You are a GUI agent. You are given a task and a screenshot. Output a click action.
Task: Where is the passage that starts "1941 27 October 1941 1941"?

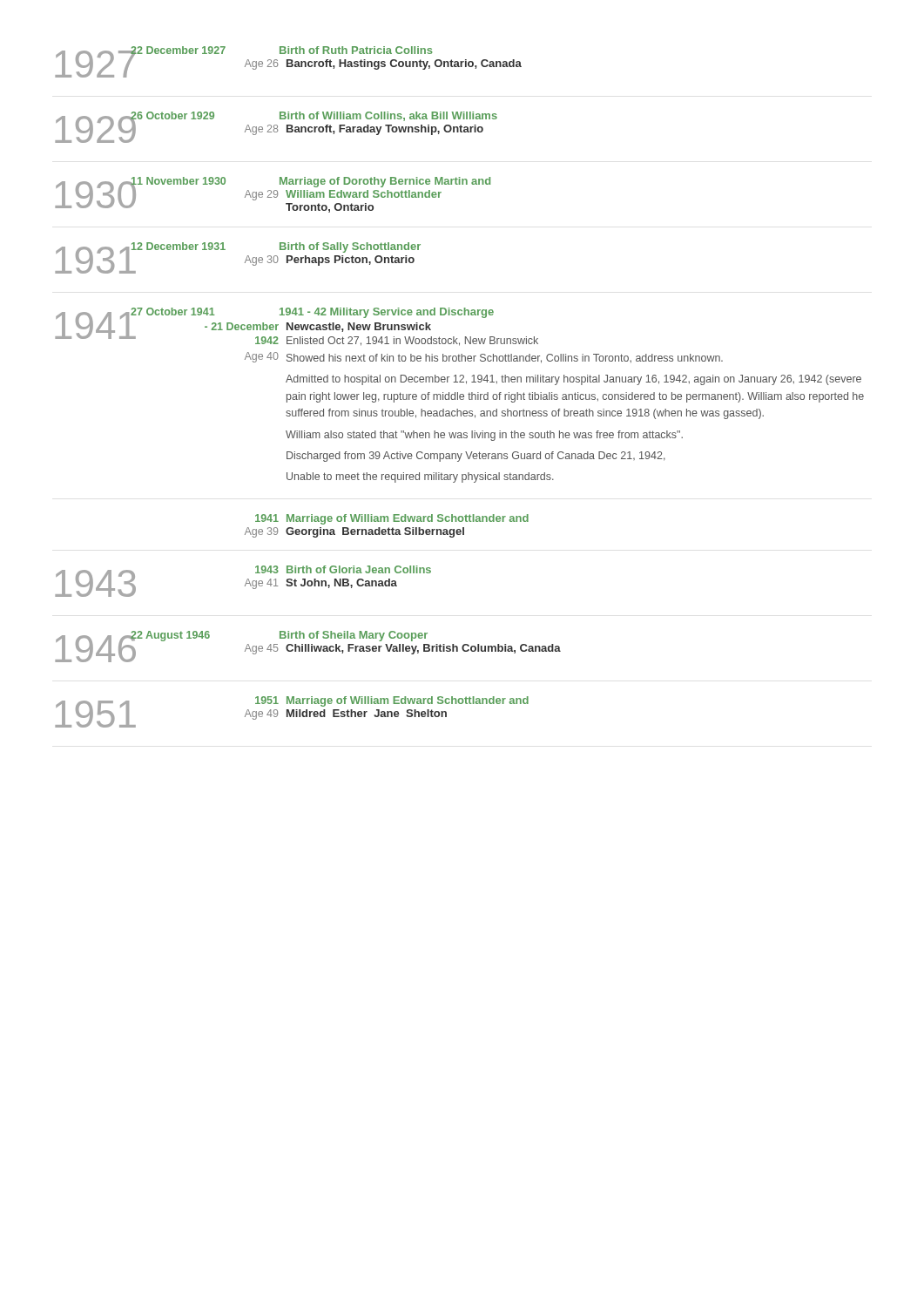pyautogui.click(x=462, y=395)
